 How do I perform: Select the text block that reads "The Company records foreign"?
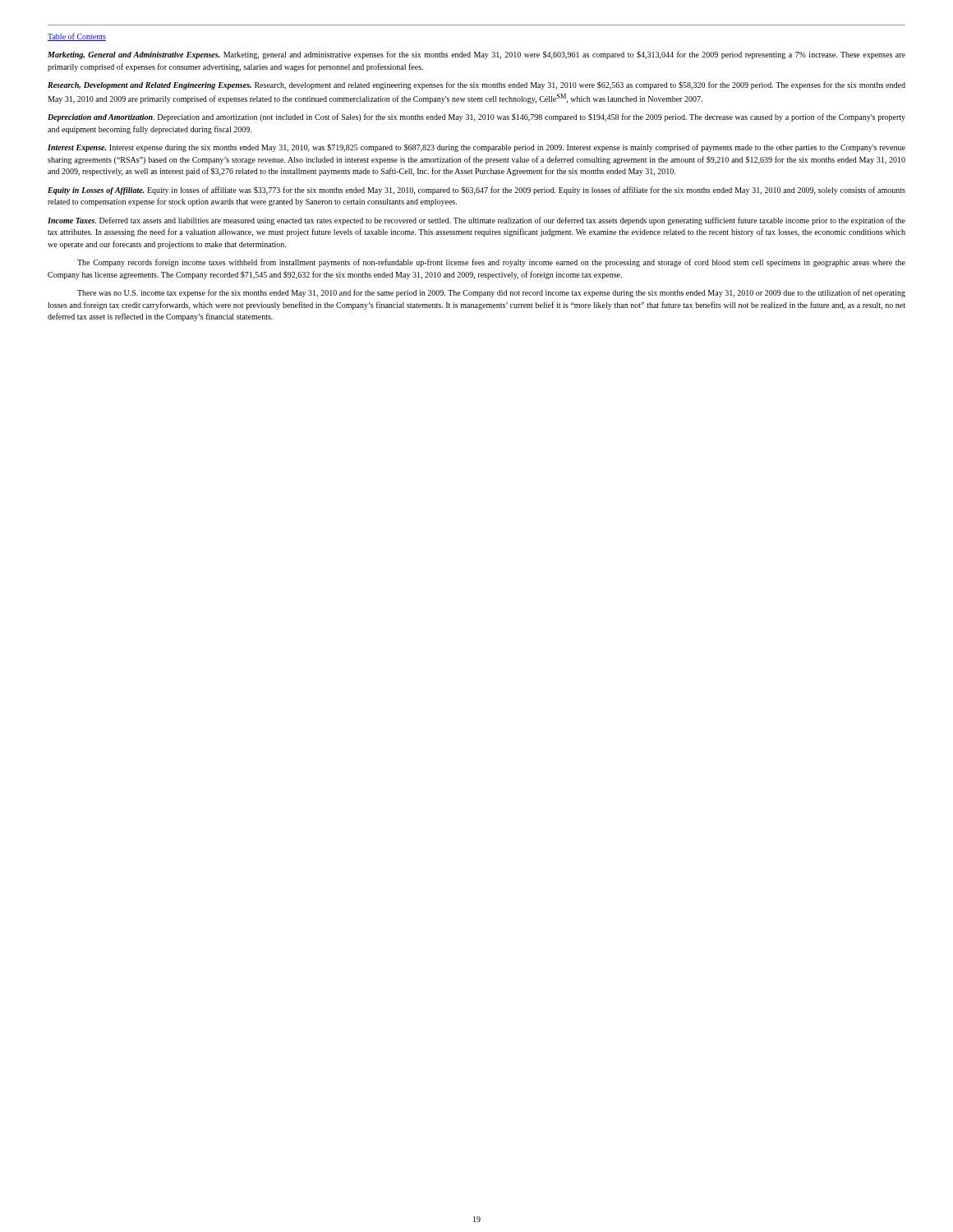[x=476, y=269]
